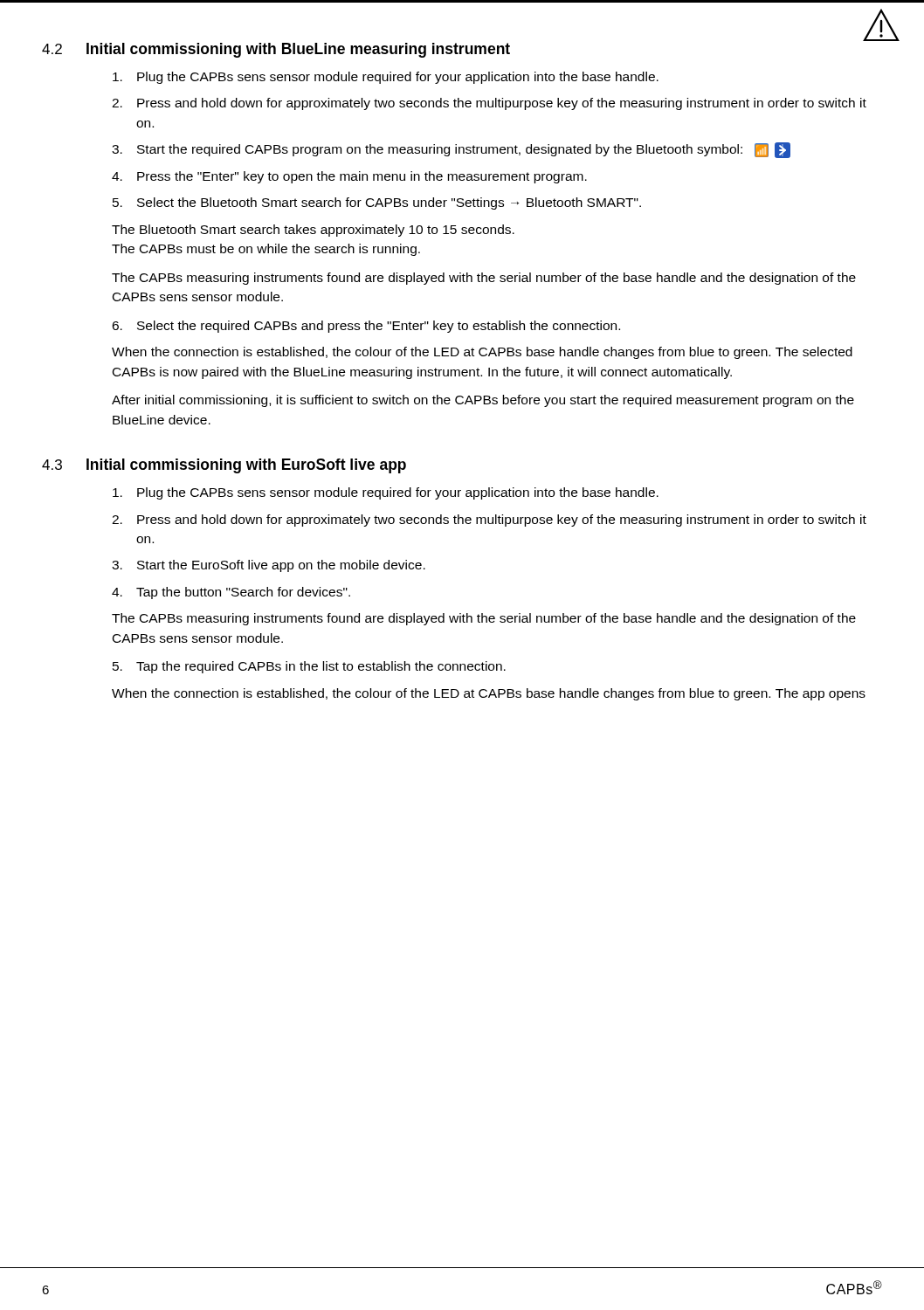
Task: Locate the block of text that opens with "4. Press the"
Action: [x=497, y=176]
